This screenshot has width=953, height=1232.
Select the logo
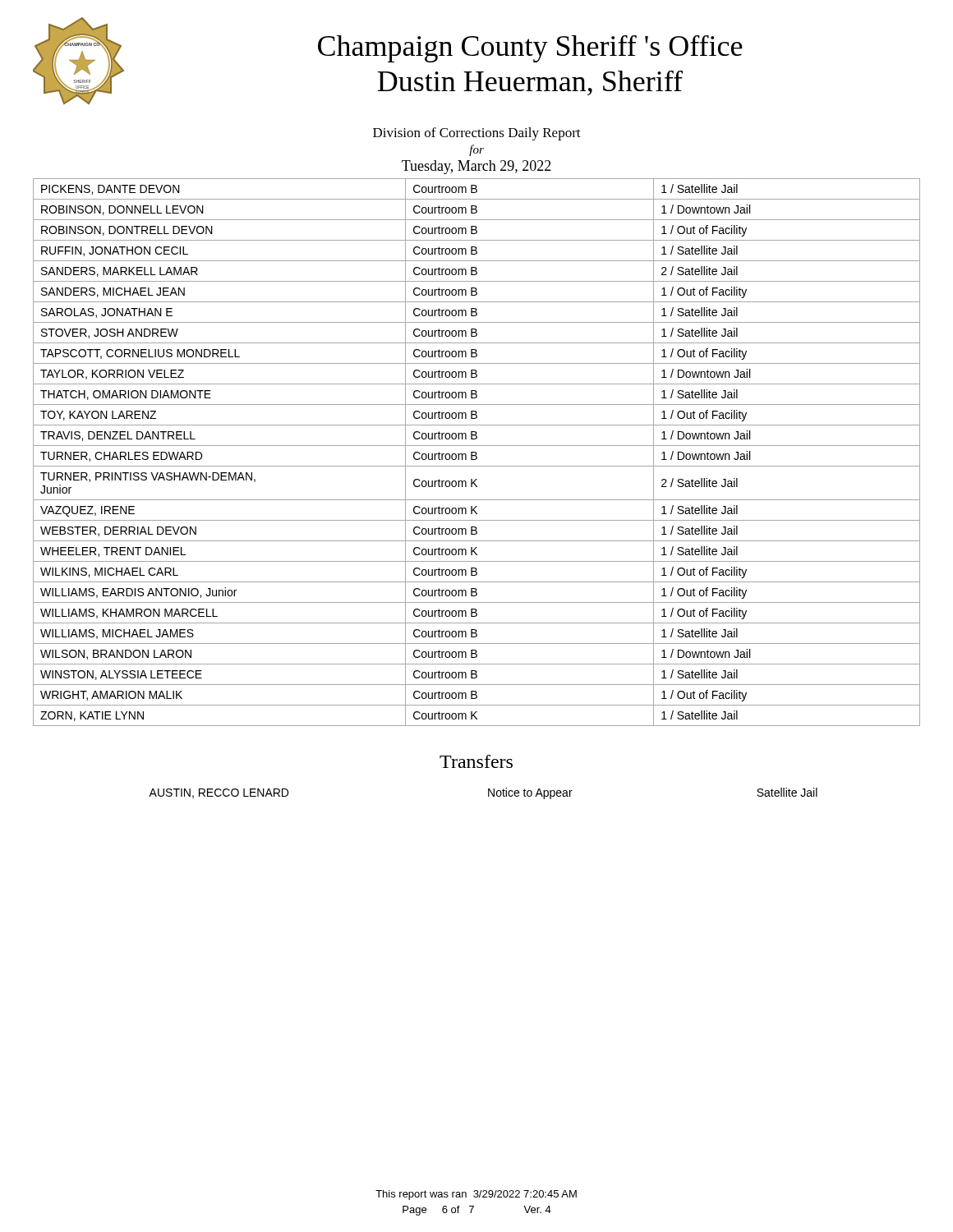(82, 64)
